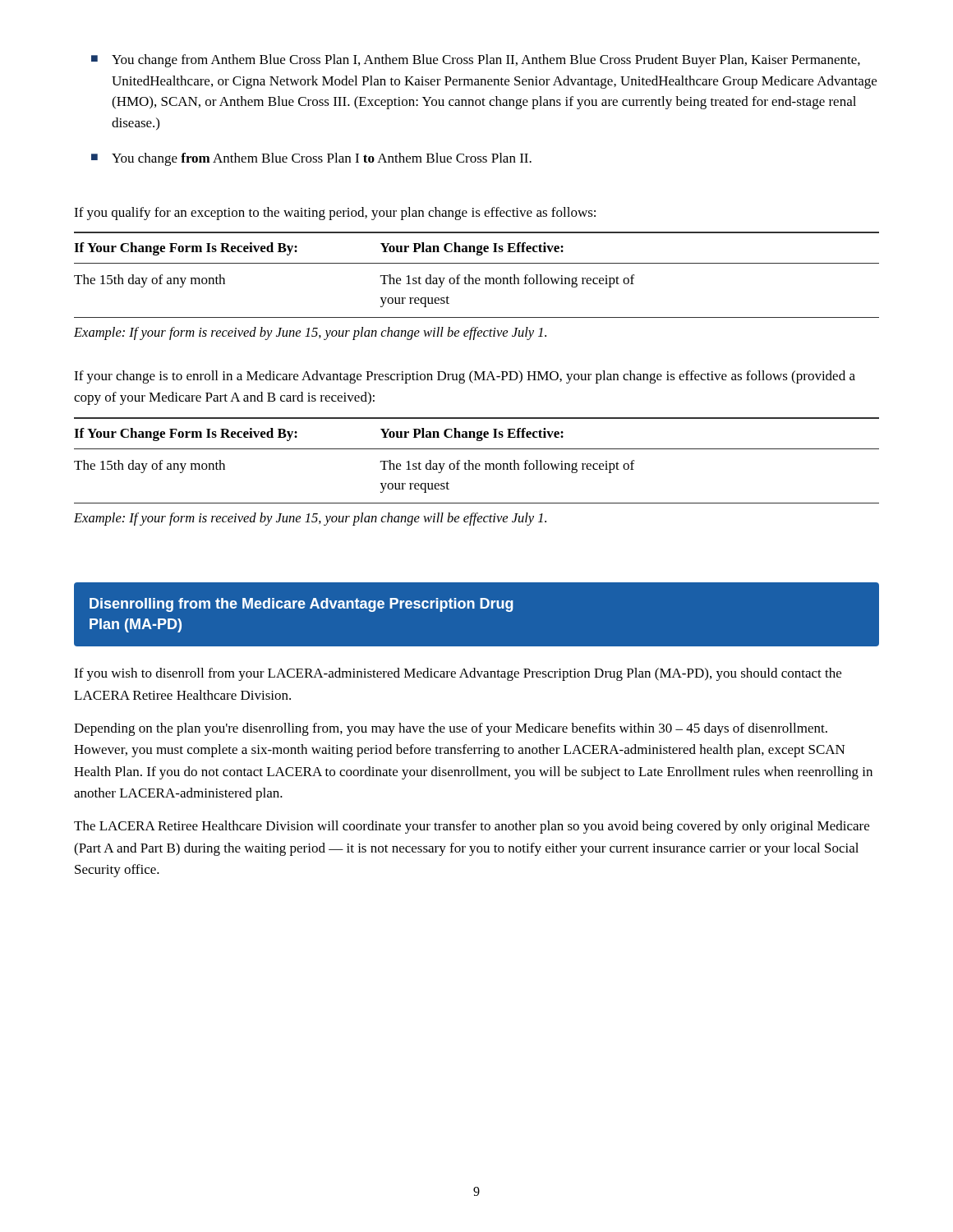The width and height of the screenshot is (953, 1232).
Task: Point to the section header beginning "Disenrolling from the Medicare Advantage Prescription"
Action: tap(476, 614)
